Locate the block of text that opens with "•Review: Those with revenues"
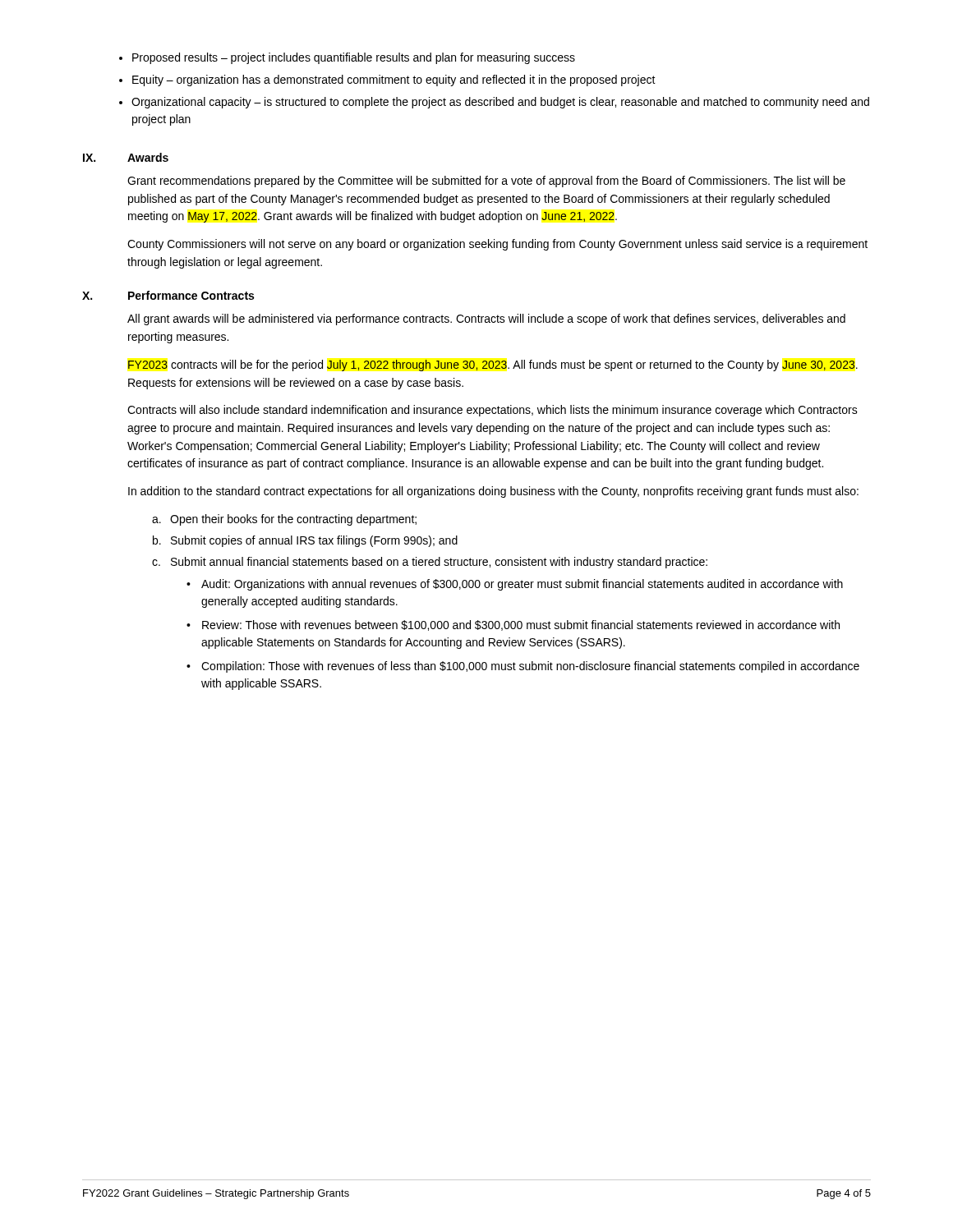Image resolution: width=953 pixels, height=1232 pixels. click(529, 634)
